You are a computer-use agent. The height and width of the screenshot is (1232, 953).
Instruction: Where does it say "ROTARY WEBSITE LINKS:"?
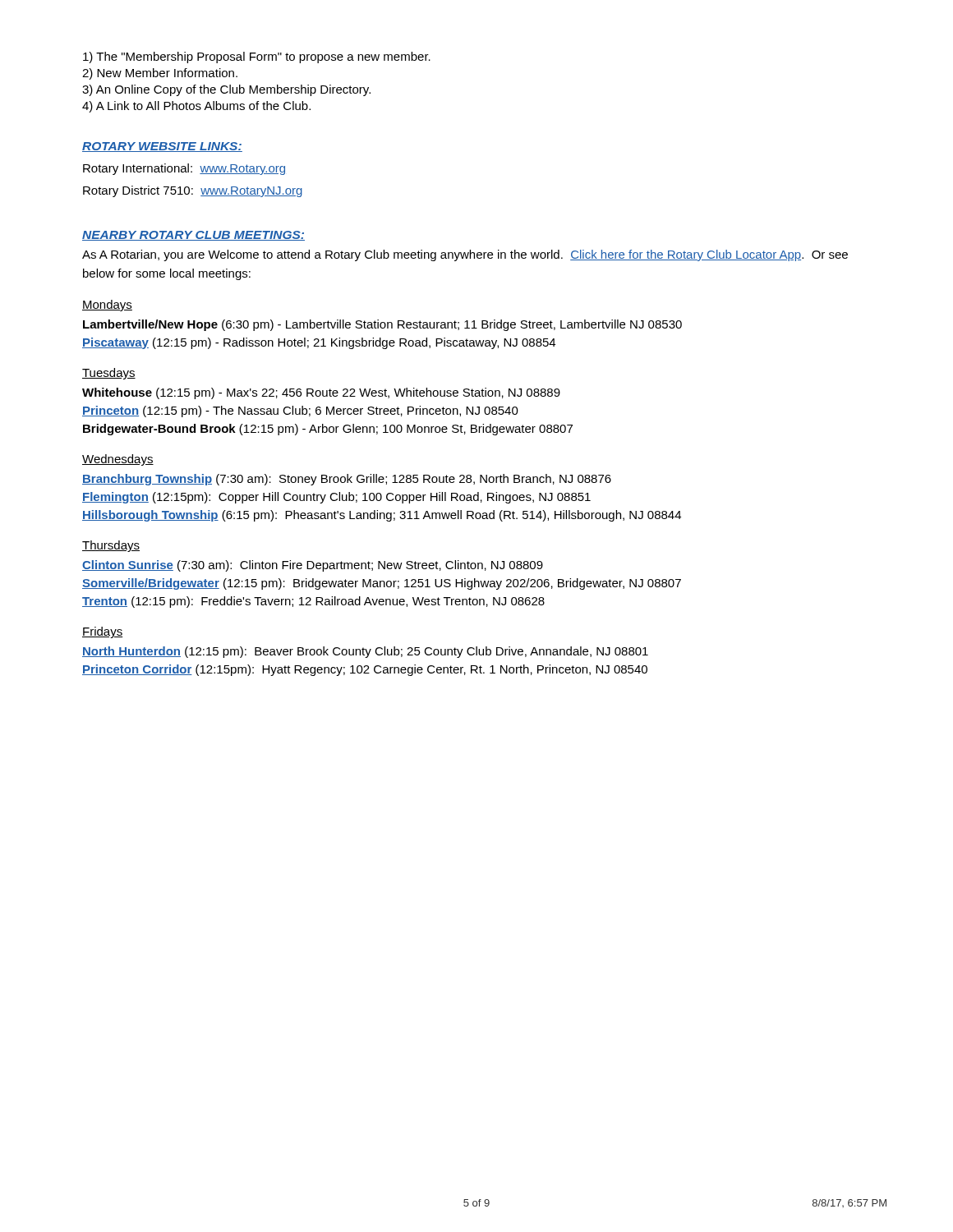pos(162,146)
